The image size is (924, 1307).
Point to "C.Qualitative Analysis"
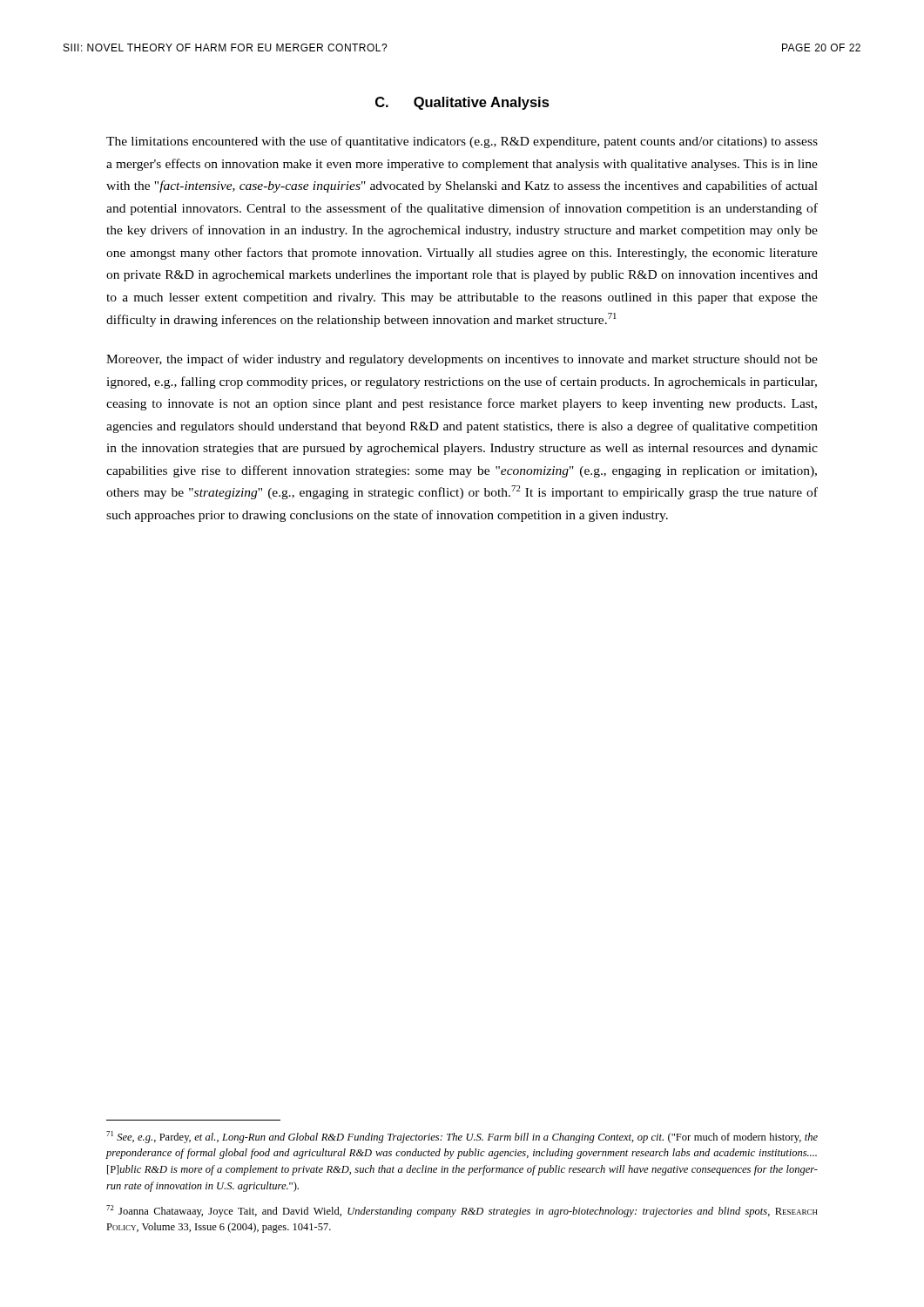point(462,102)
